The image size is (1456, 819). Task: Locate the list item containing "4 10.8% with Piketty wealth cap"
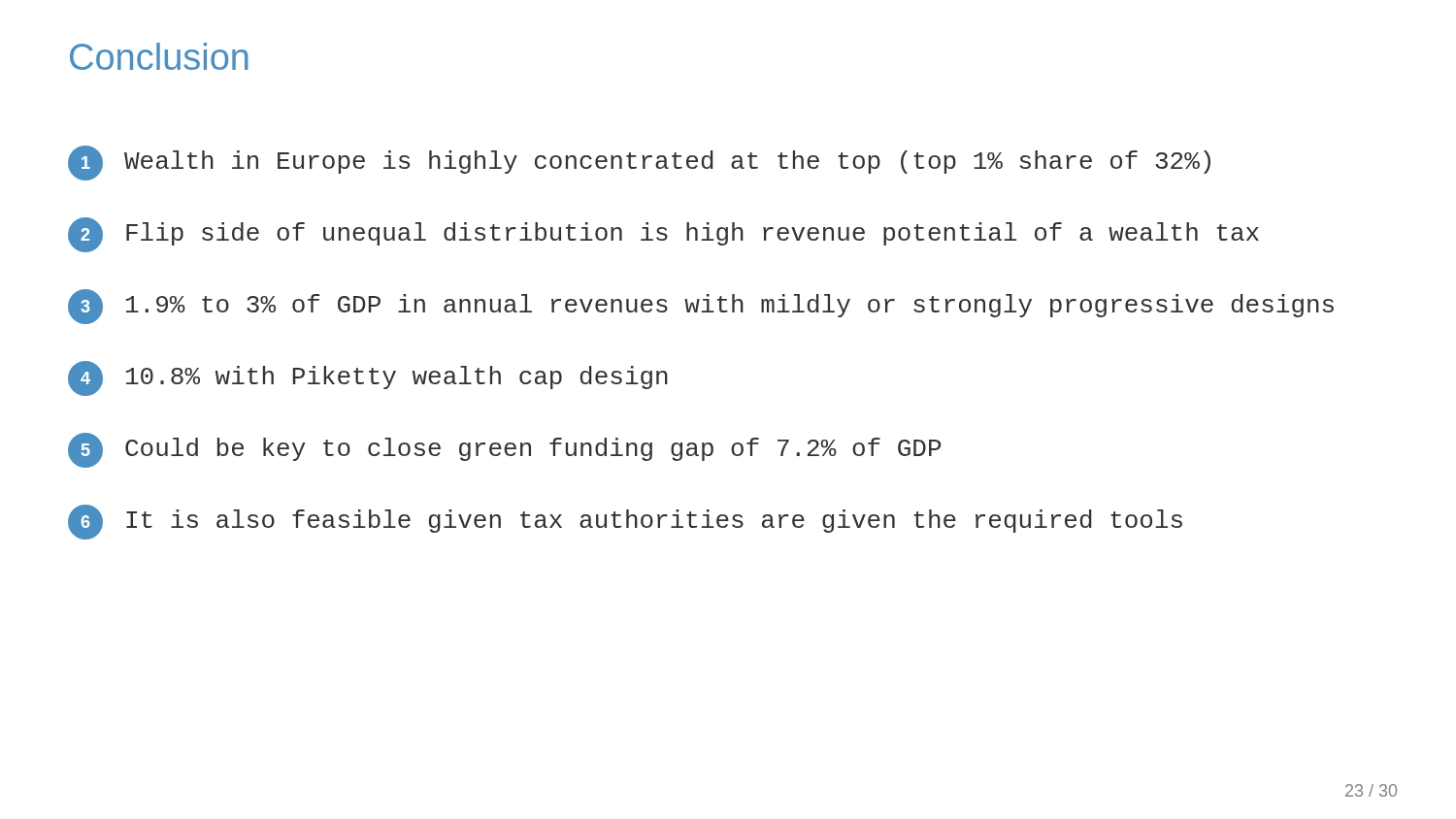point(369,378)
